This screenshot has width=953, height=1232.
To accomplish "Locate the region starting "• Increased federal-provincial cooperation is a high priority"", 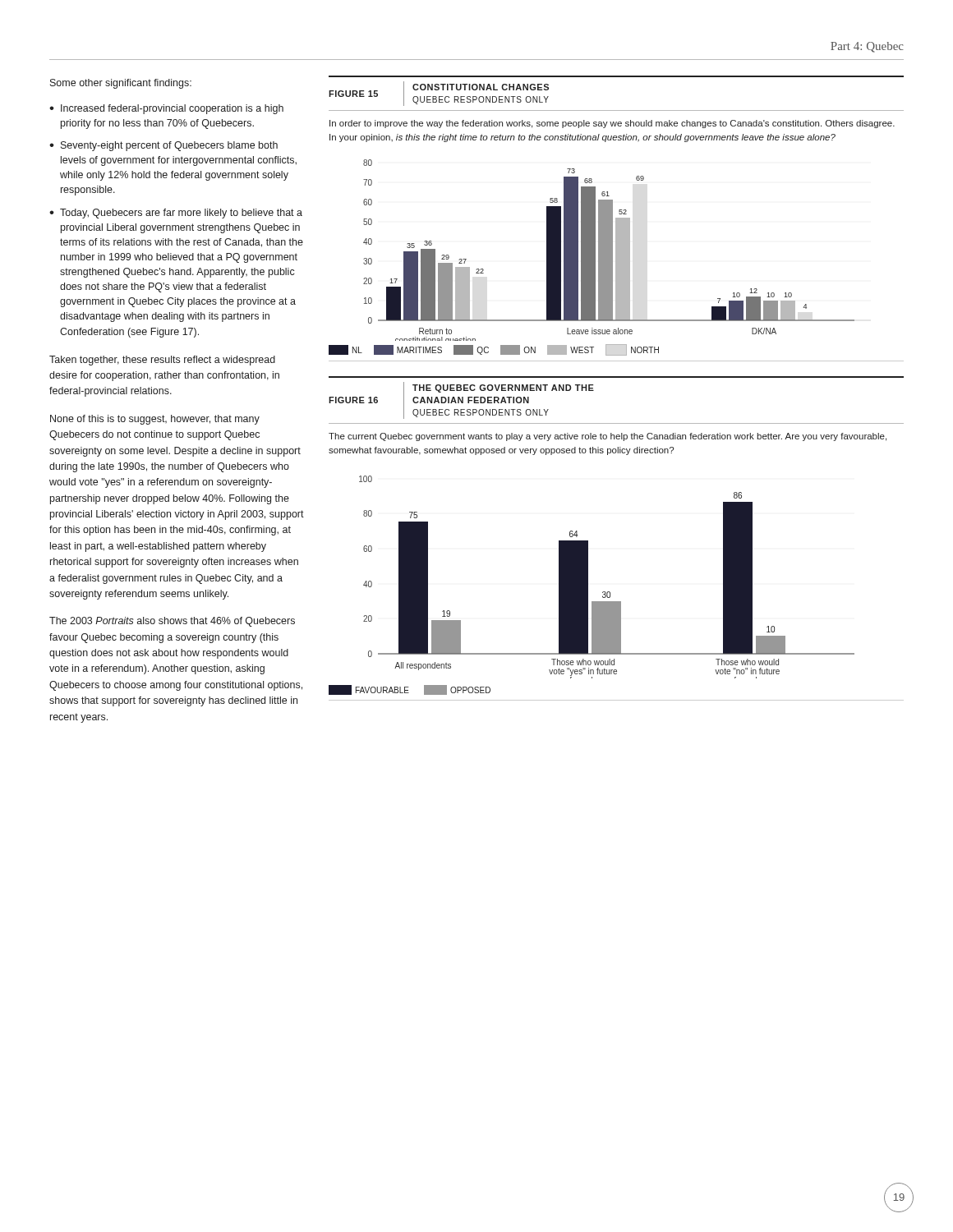I will (x=177, y=116).
